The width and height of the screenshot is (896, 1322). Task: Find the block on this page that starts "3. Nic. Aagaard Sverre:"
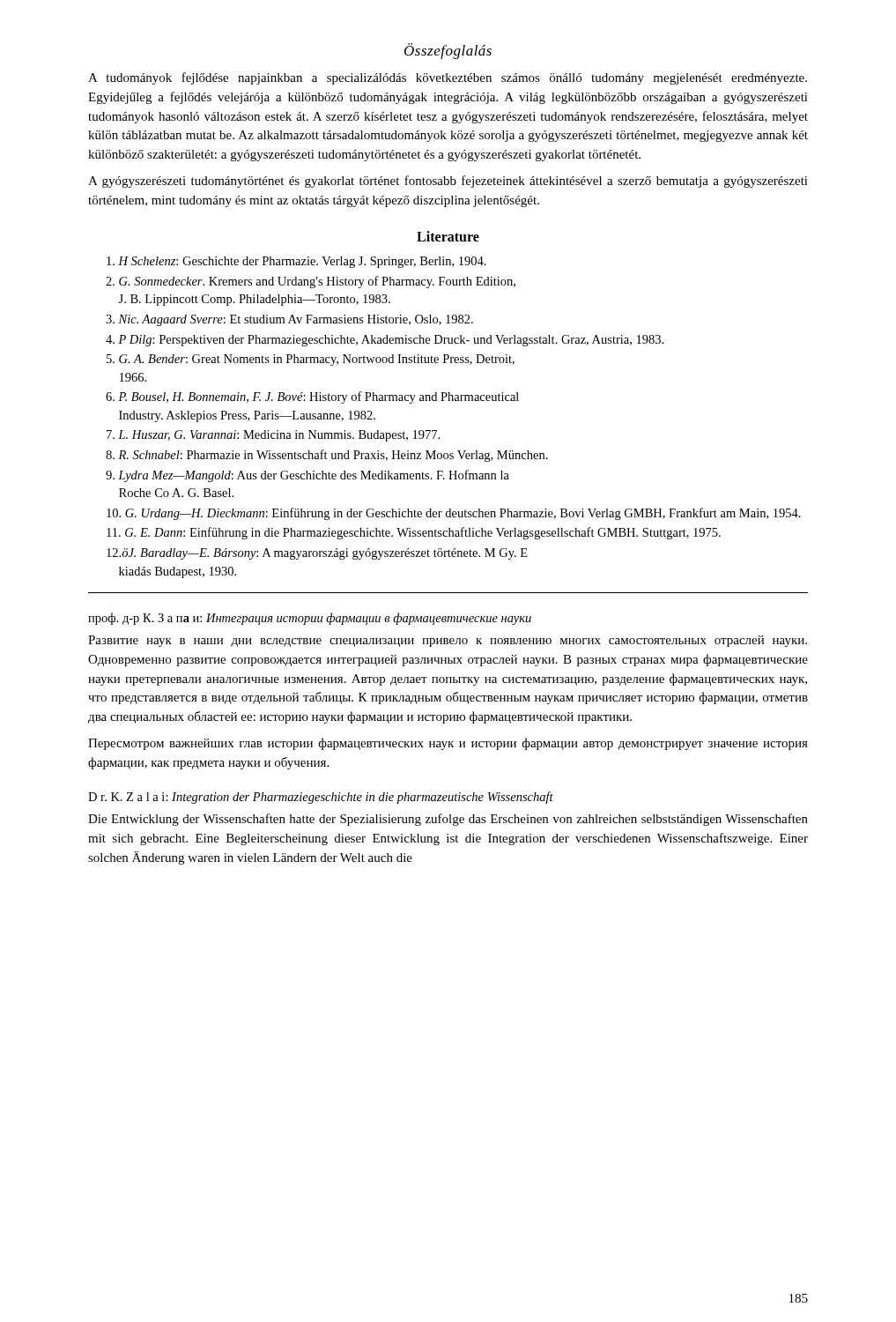tap(290, 319)
